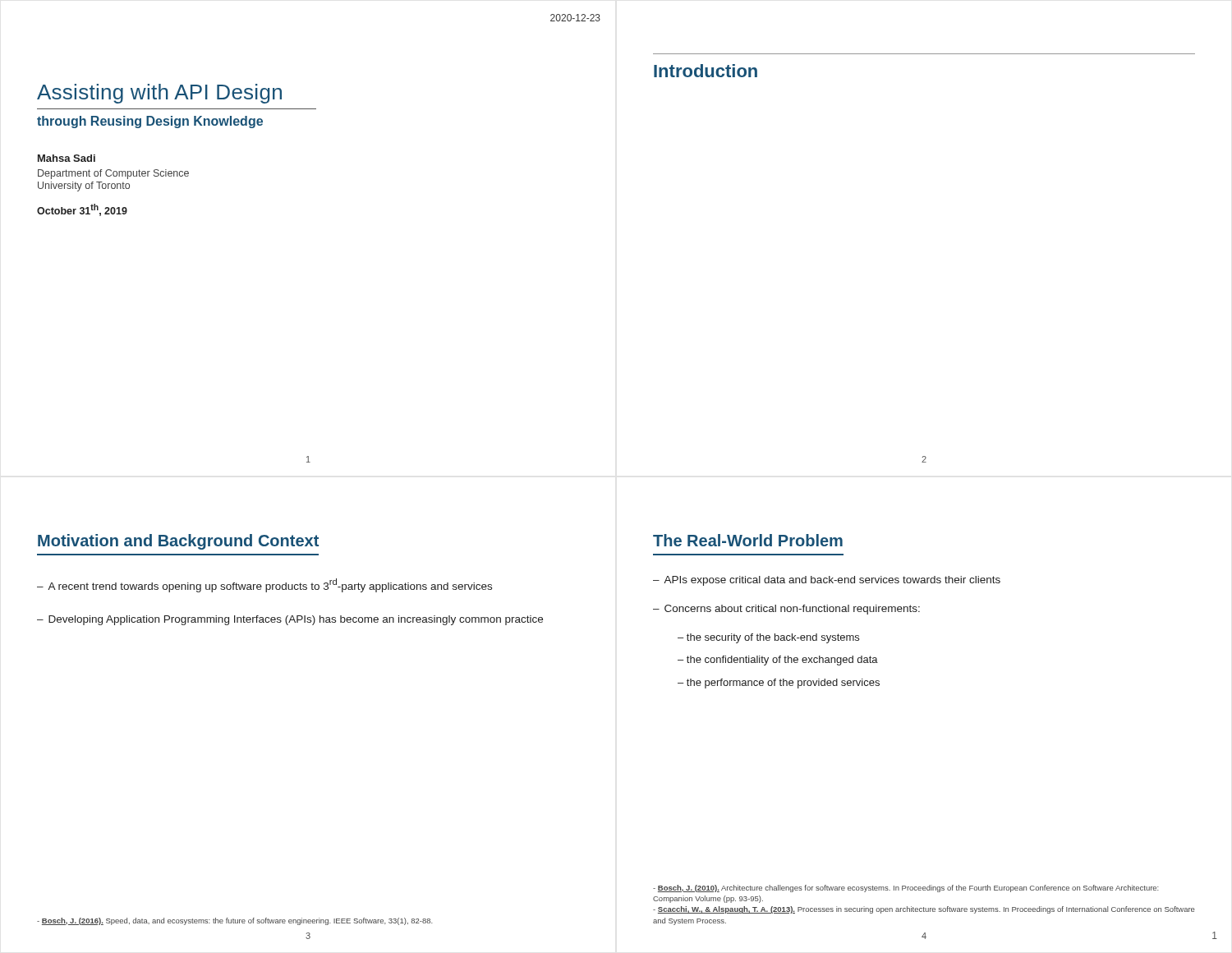This screenshot has height=953, width=1232.
Task: Navigate to the element starting "Department of Computer Science"
Action: click(x=113, y=174)
